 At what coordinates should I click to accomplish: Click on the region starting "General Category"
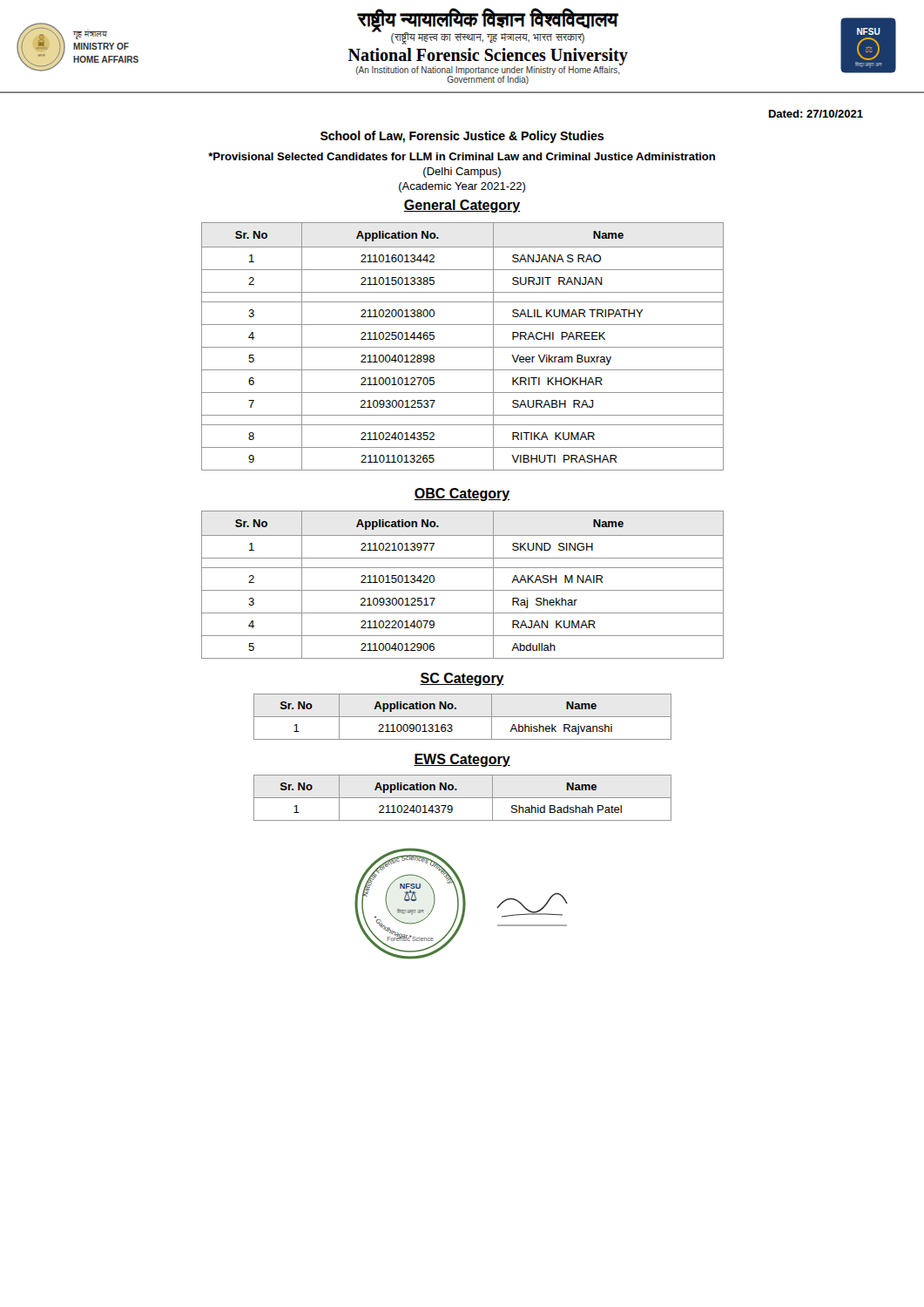(x=462, y=205)
